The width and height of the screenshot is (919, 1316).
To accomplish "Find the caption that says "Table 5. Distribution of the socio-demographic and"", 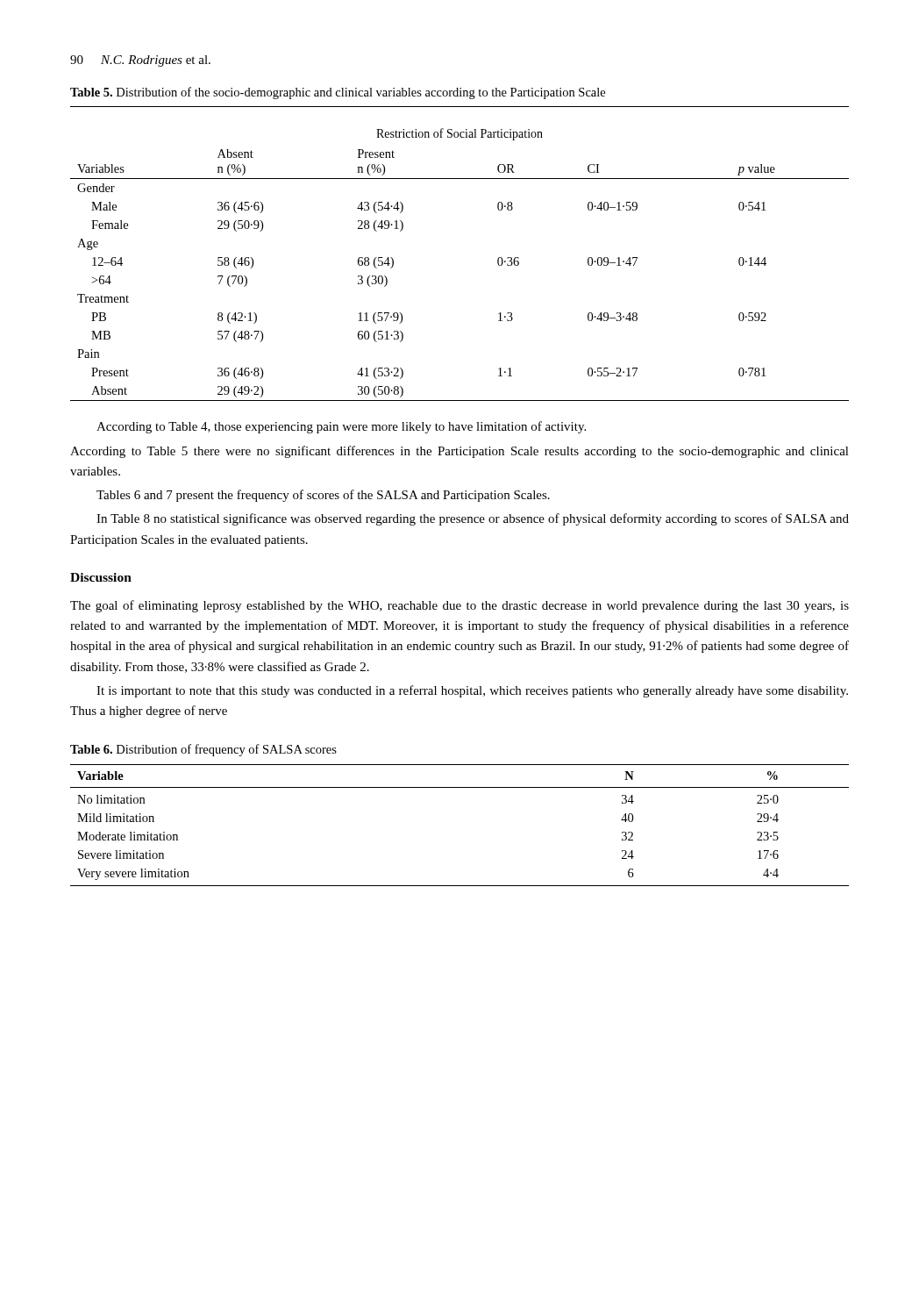I will (338, 92).
